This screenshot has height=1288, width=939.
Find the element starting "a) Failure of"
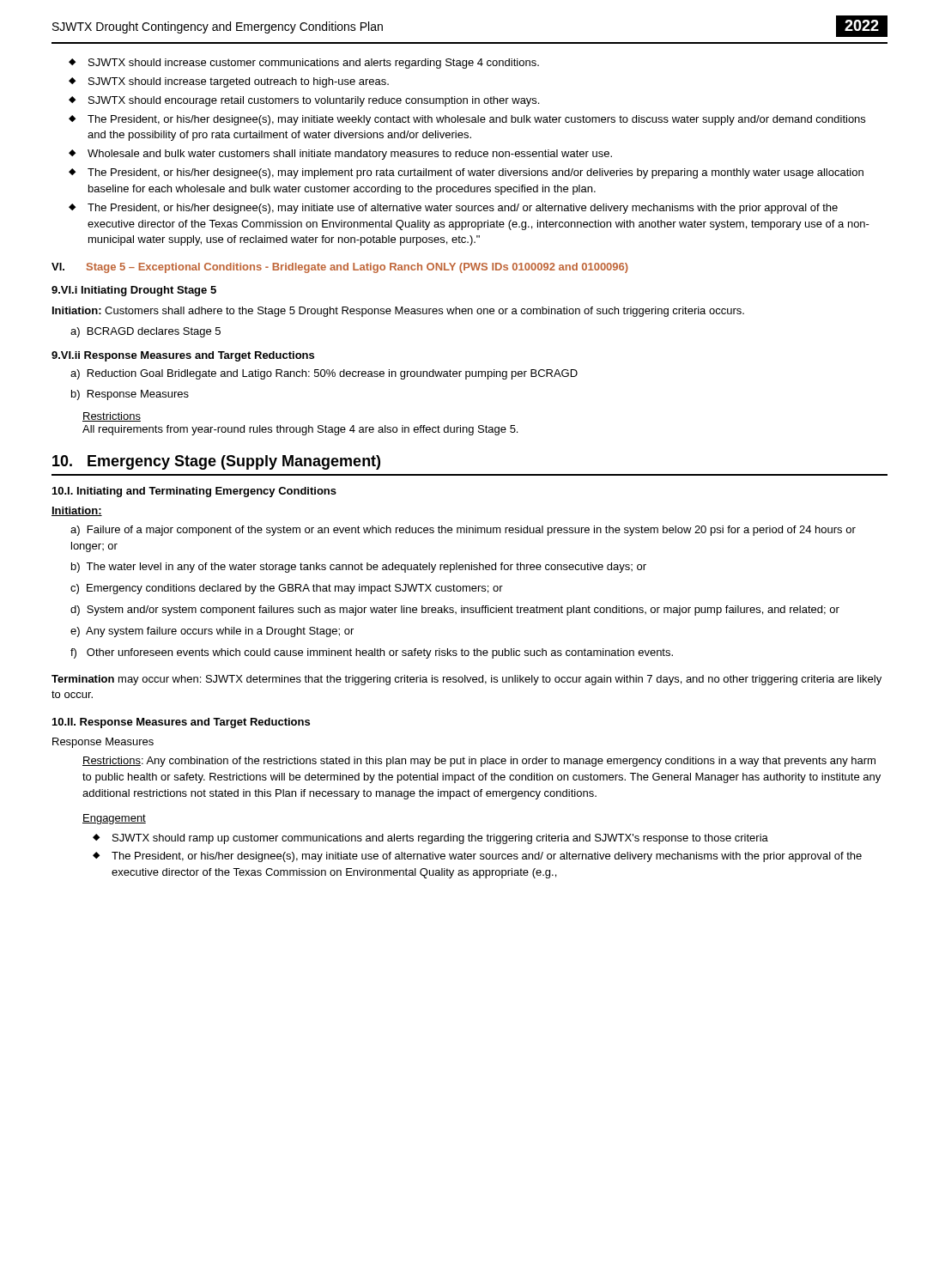pyautogui.click(x=463, y=537)
